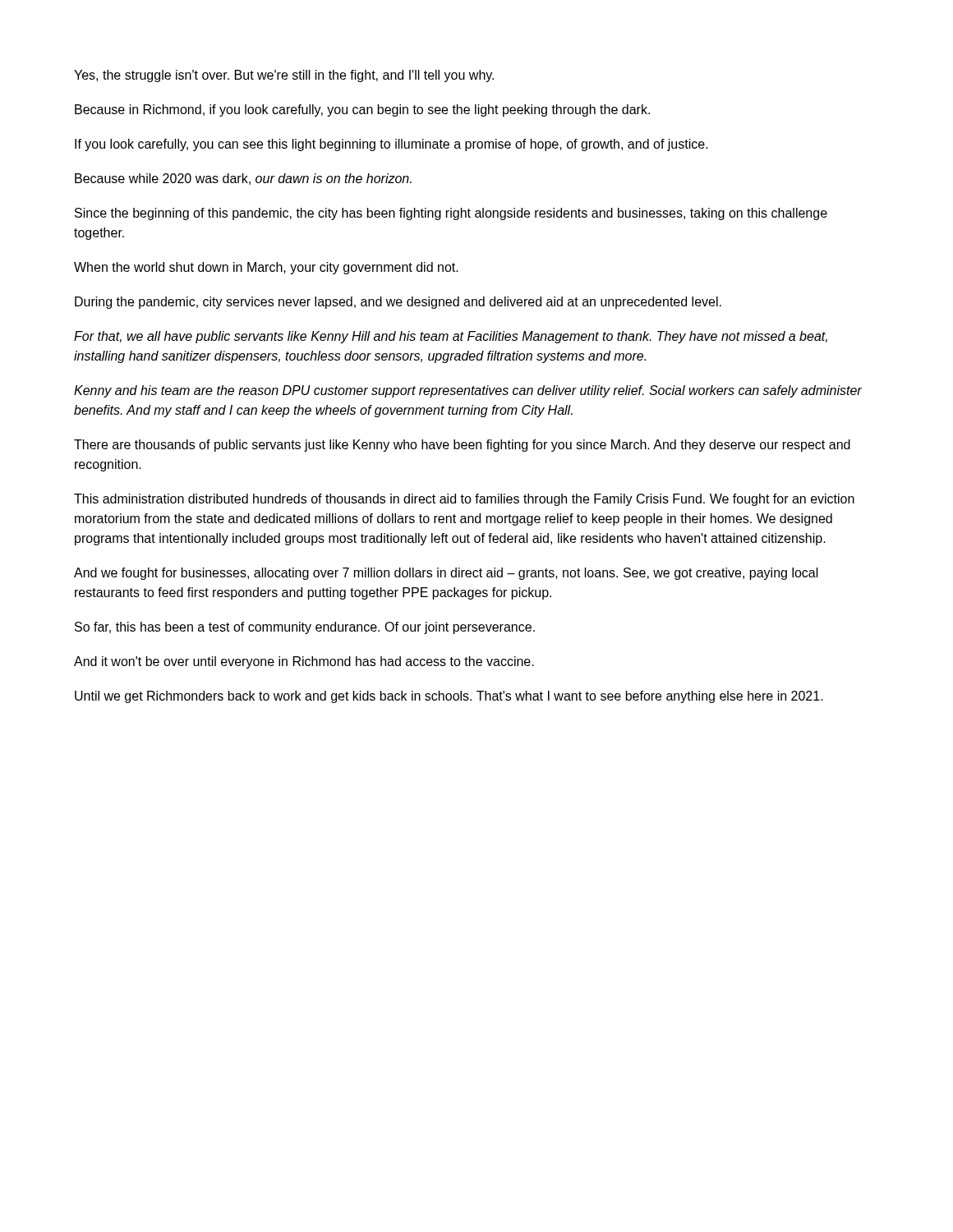Navigate to the element starting "If you look"

pyautogui.click(x=391, y=144)
